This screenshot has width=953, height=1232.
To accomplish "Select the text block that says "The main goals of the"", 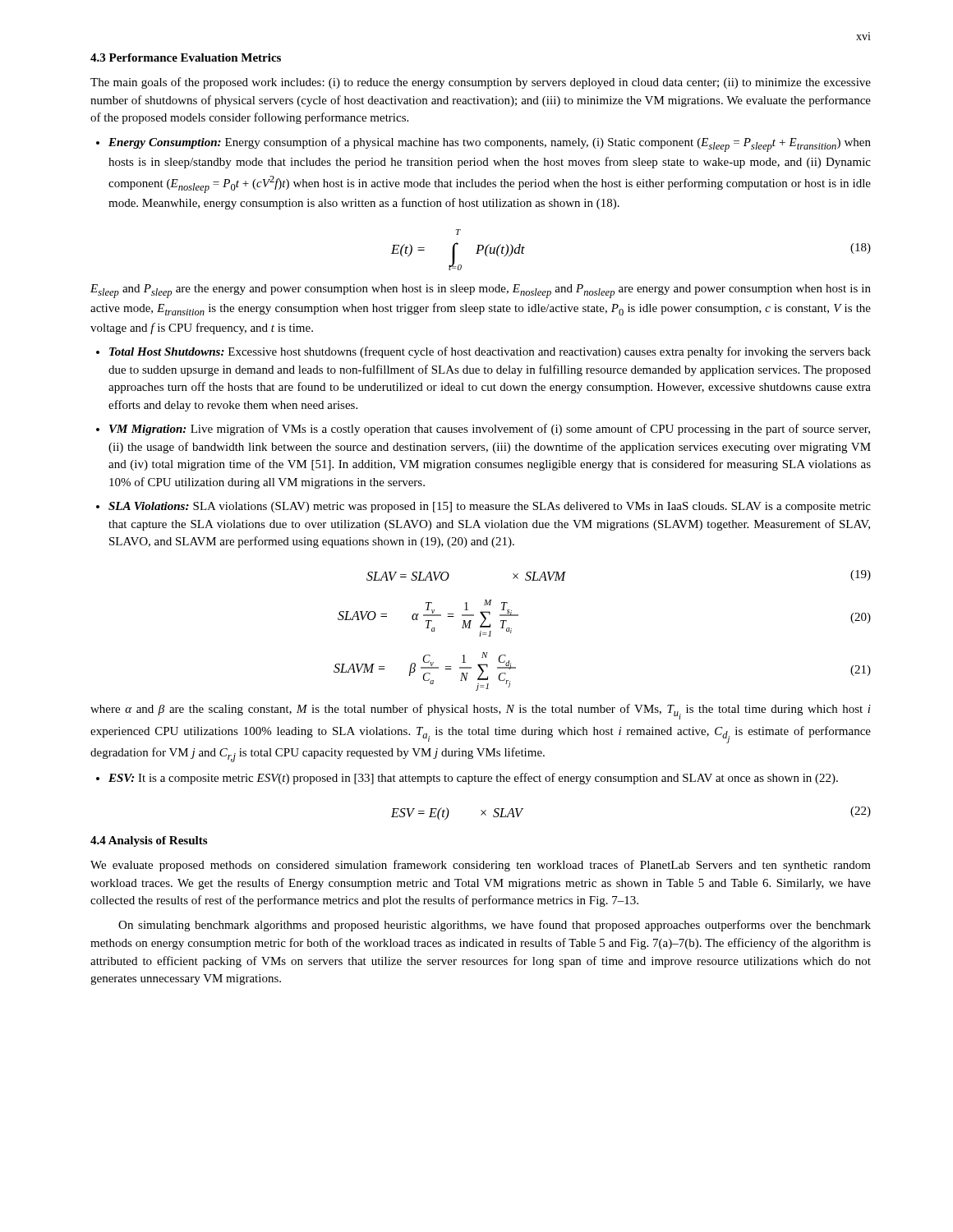I will [x=481, y=100].
